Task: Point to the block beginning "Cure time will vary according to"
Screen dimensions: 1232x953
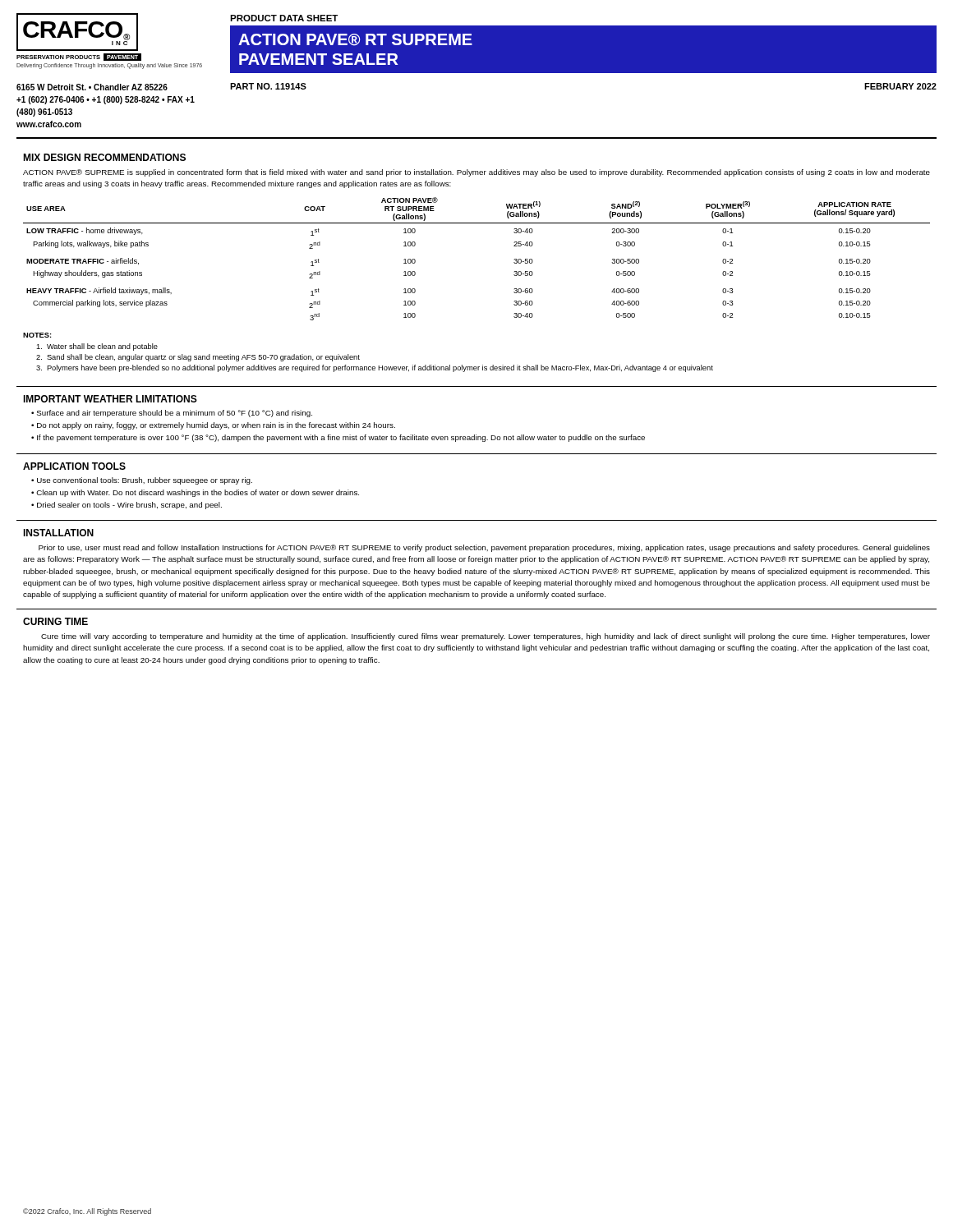Action: tap(476, 648)
